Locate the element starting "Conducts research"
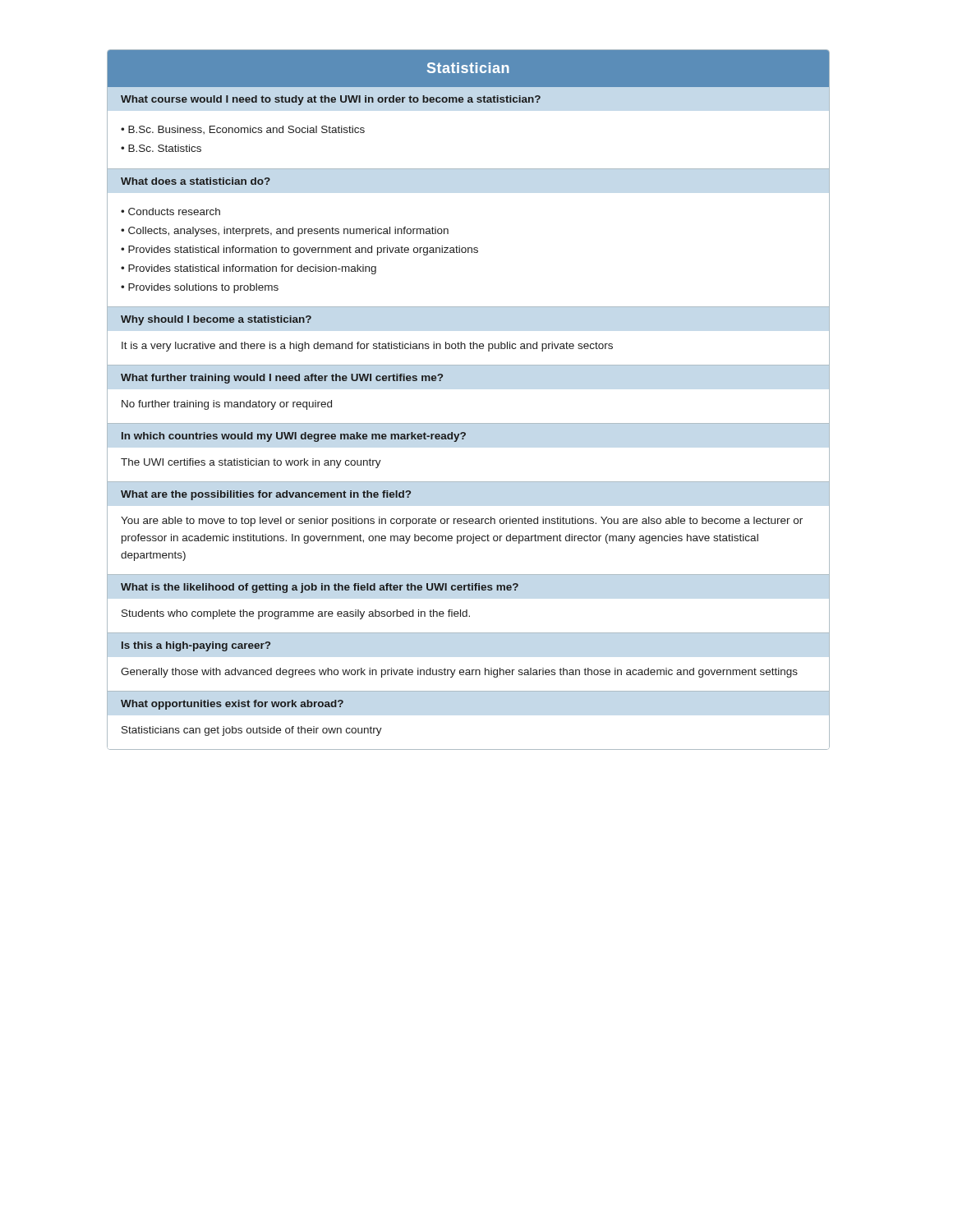This screenshot has height=1232, width=953. (x=174, y=211)
